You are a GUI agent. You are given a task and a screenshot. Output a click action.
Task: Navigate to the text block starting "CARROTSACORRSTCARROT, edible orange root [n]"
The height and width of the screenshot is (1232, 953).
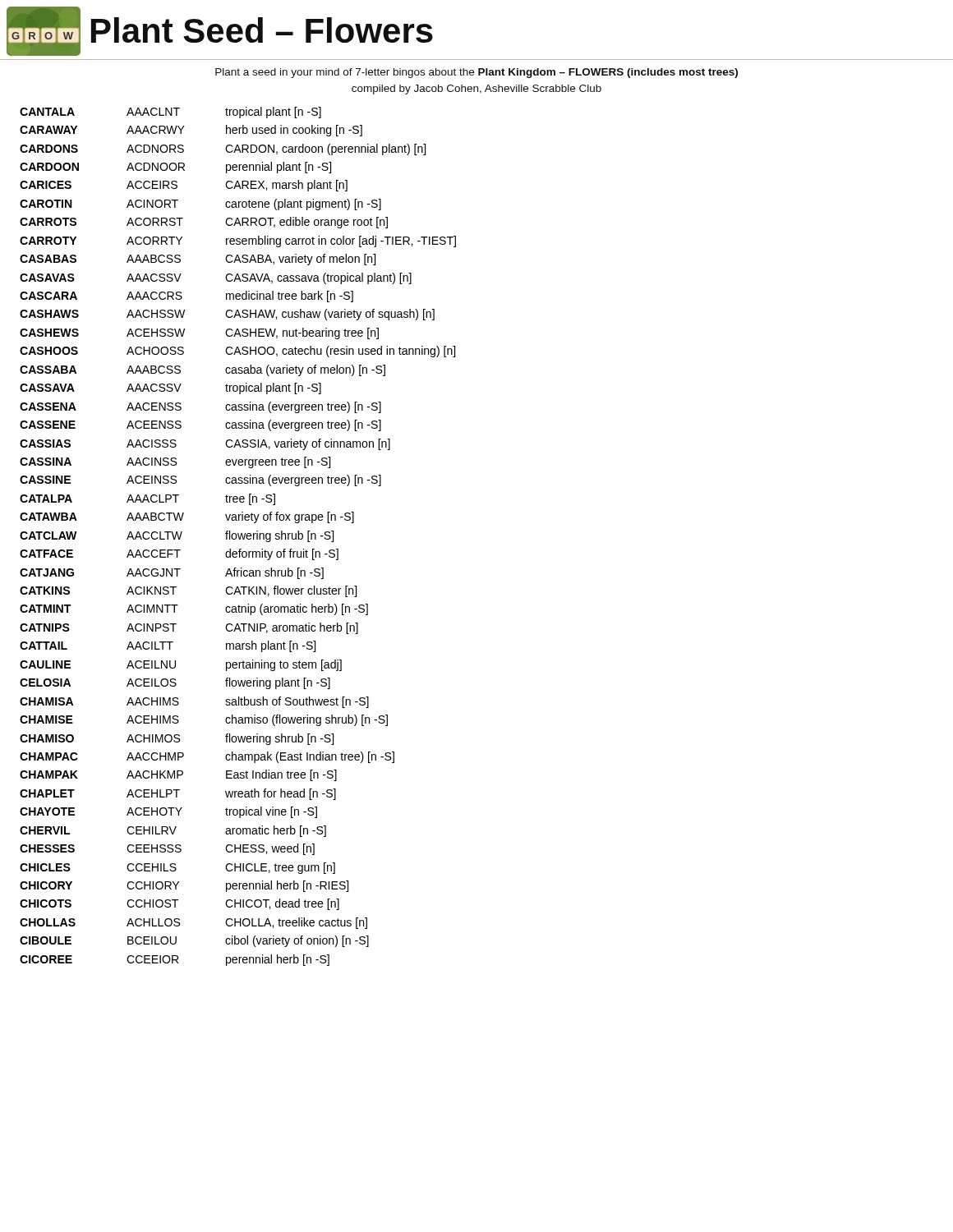[49, 222]
